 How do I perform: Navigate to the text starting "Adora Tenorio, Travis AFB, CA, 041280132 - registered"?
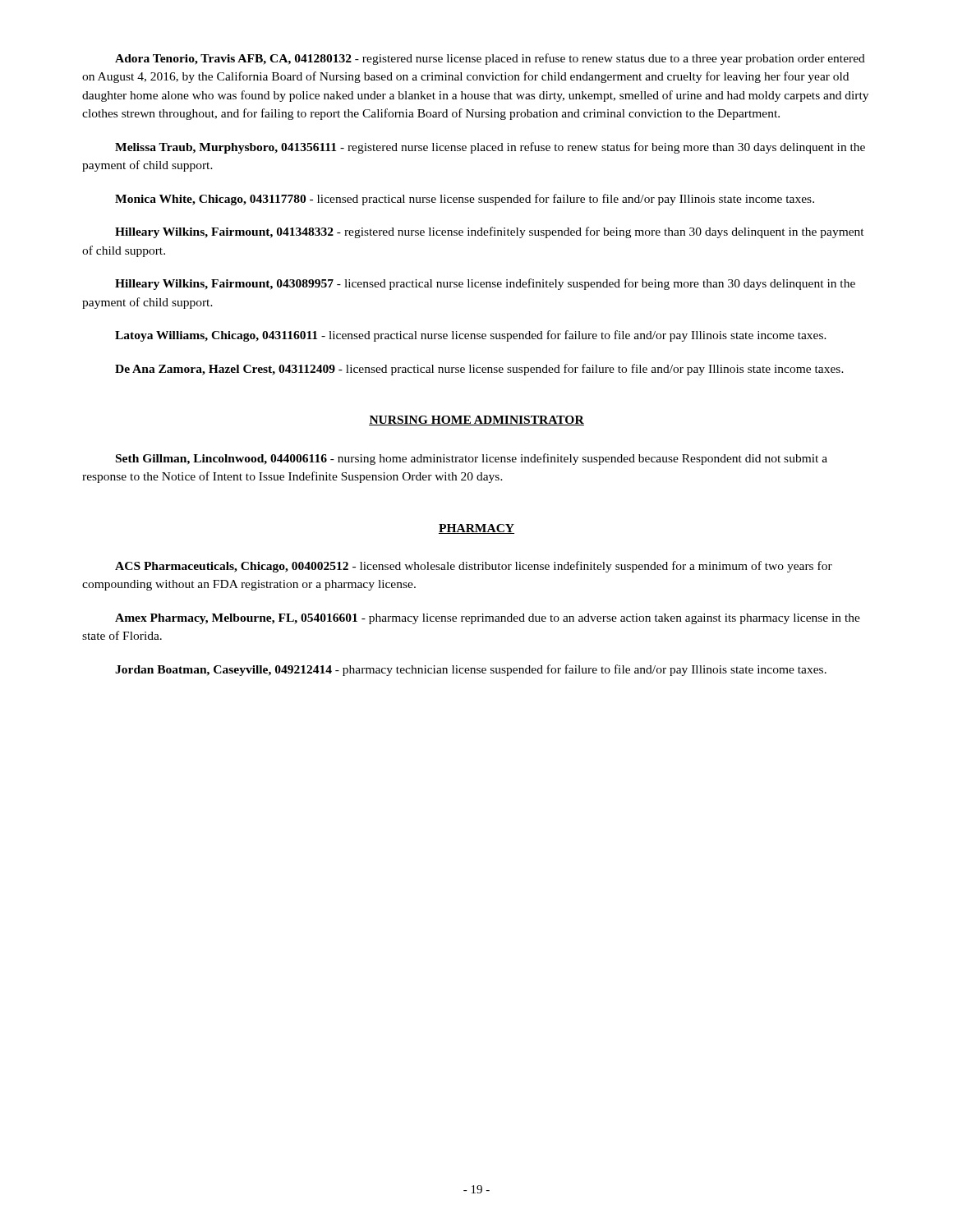click(476, 86)
